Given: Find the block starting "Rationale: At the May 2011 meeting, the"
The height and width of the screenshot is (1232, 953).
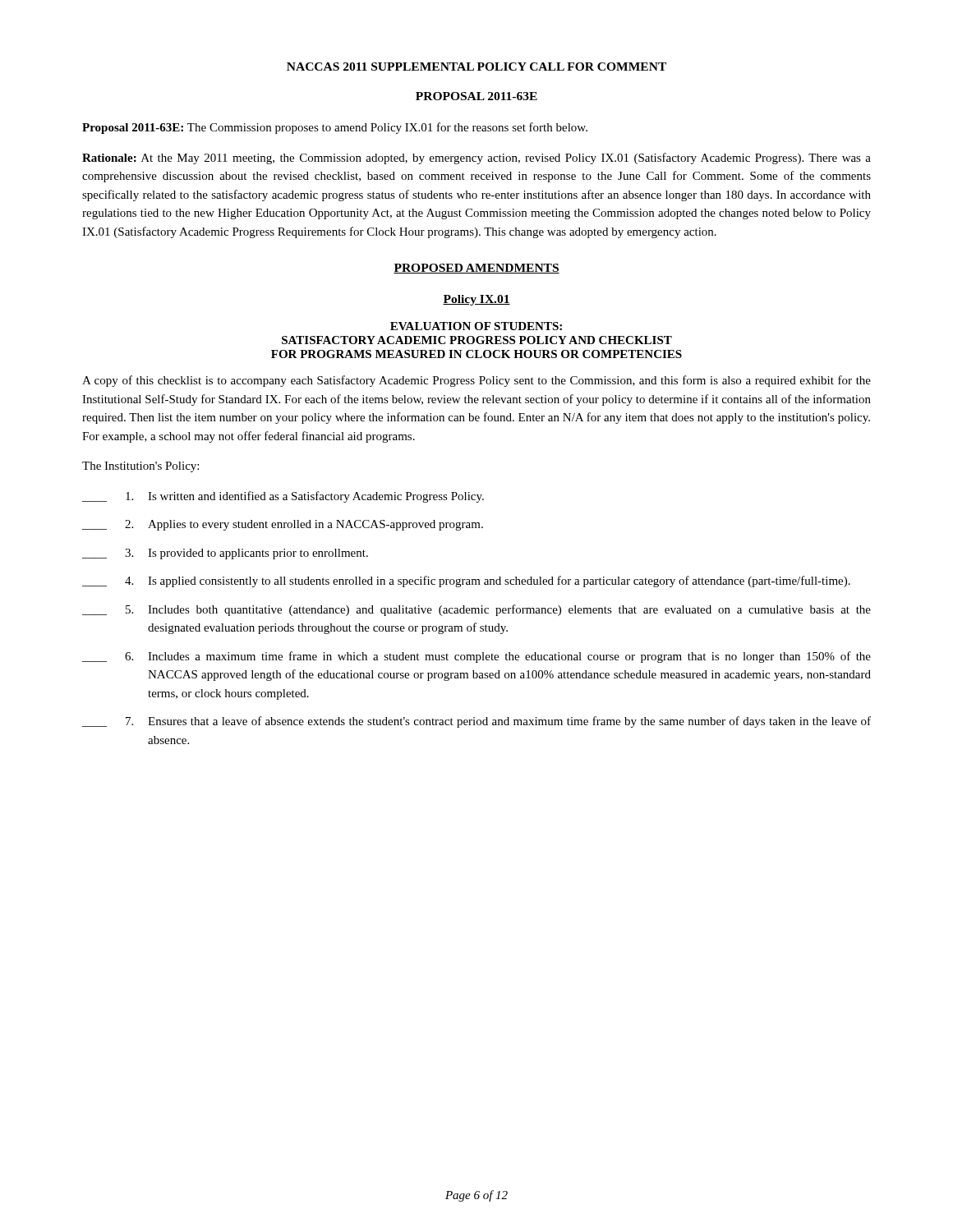Looking at the screenshot, I should 476,194.
